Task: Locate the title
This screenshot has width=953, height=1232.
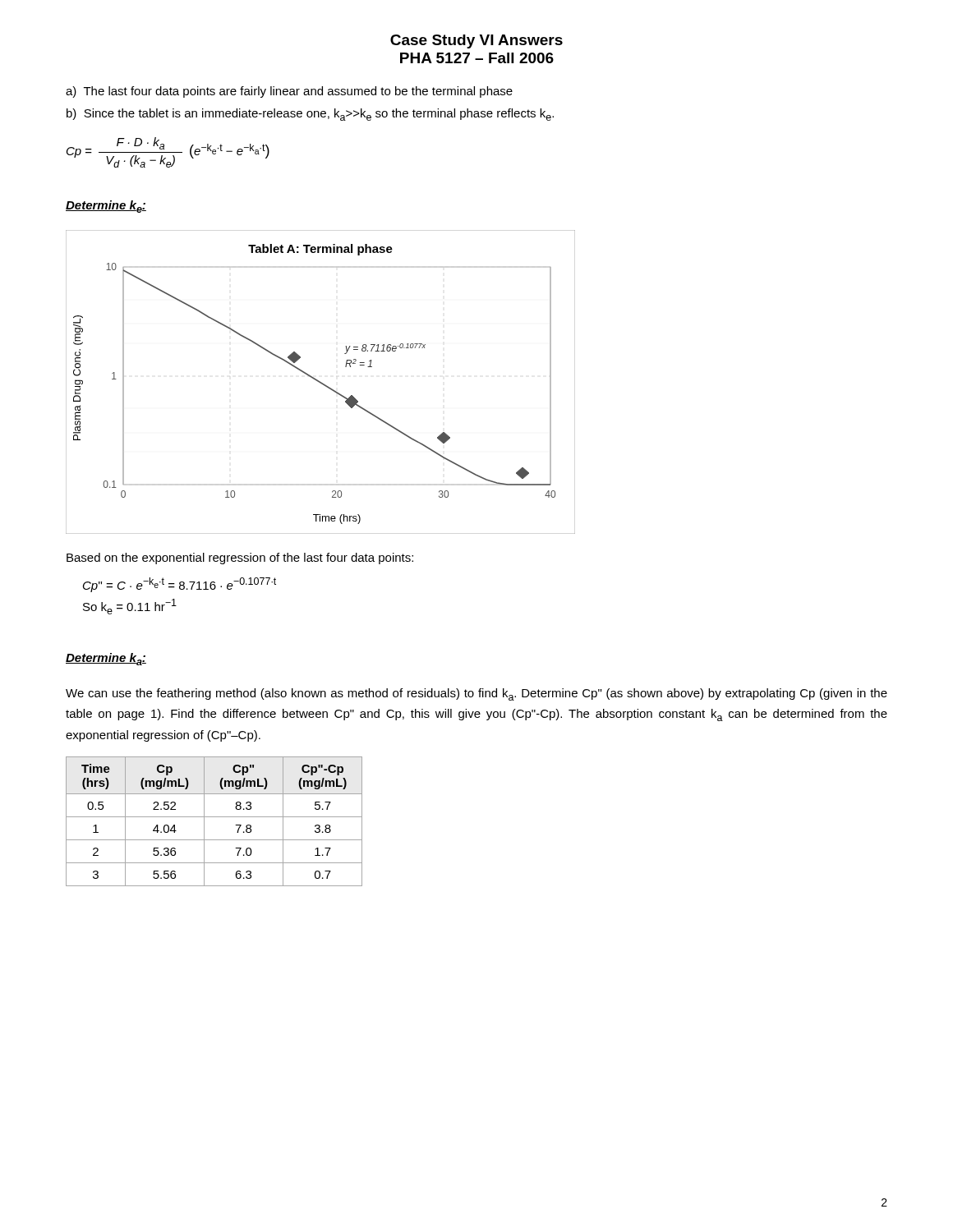Action: coord(476,49)
